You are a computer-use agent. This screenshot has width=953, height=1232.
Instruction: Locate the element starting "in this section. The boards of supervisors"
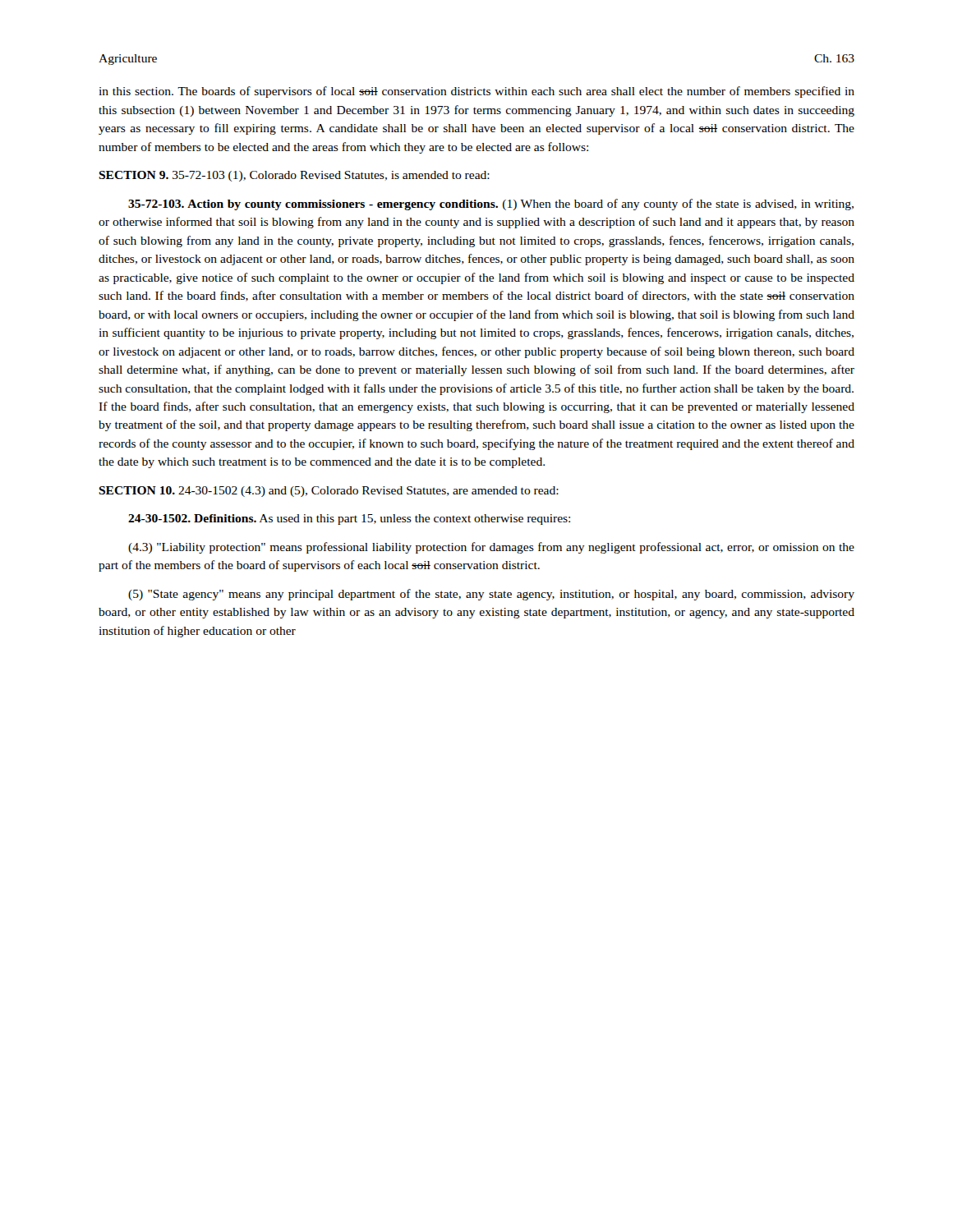476,119
